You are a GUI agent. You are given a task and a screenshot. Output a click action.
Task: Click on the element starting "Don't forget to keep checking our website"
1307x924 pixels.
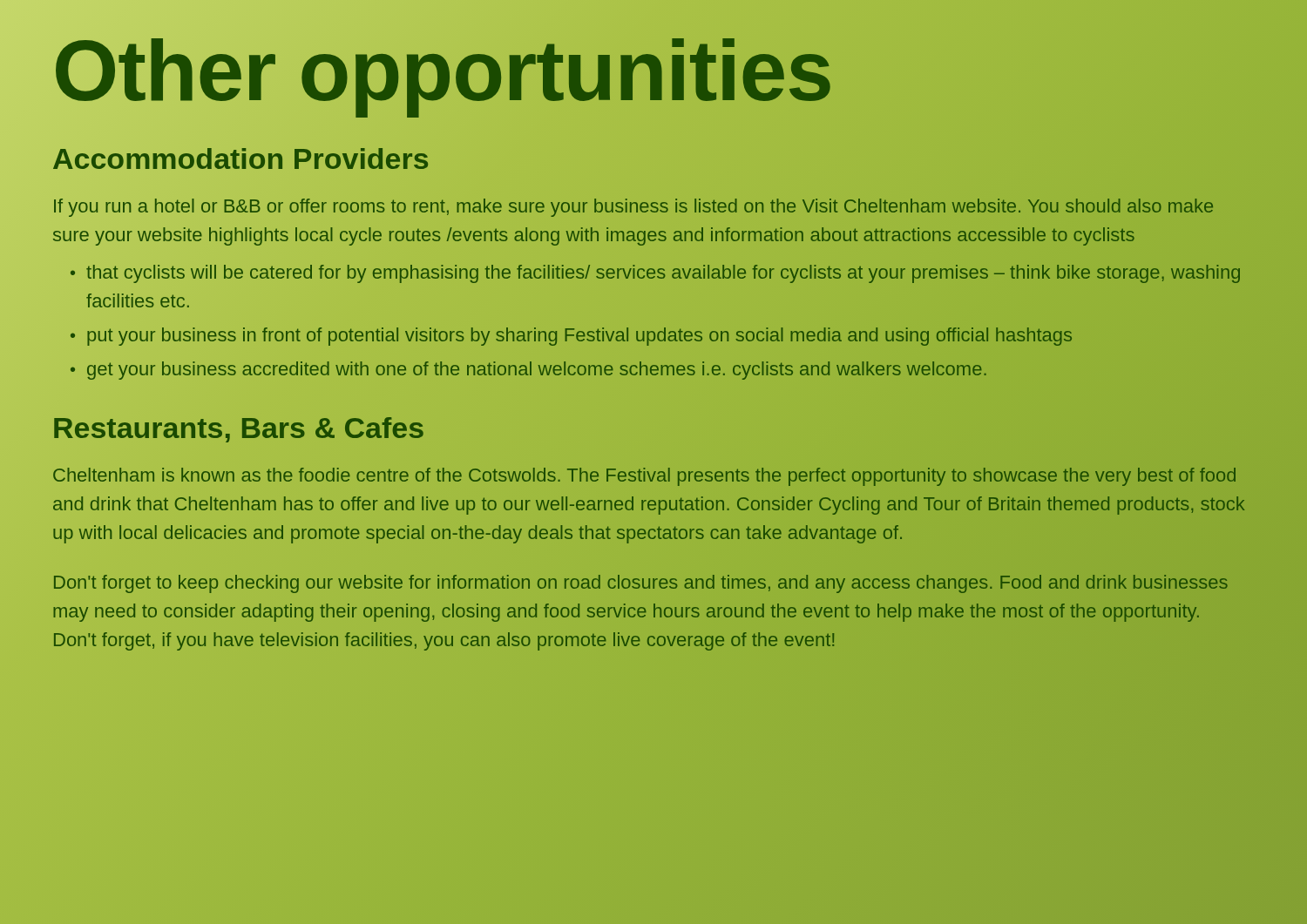(x=654, y=611)
